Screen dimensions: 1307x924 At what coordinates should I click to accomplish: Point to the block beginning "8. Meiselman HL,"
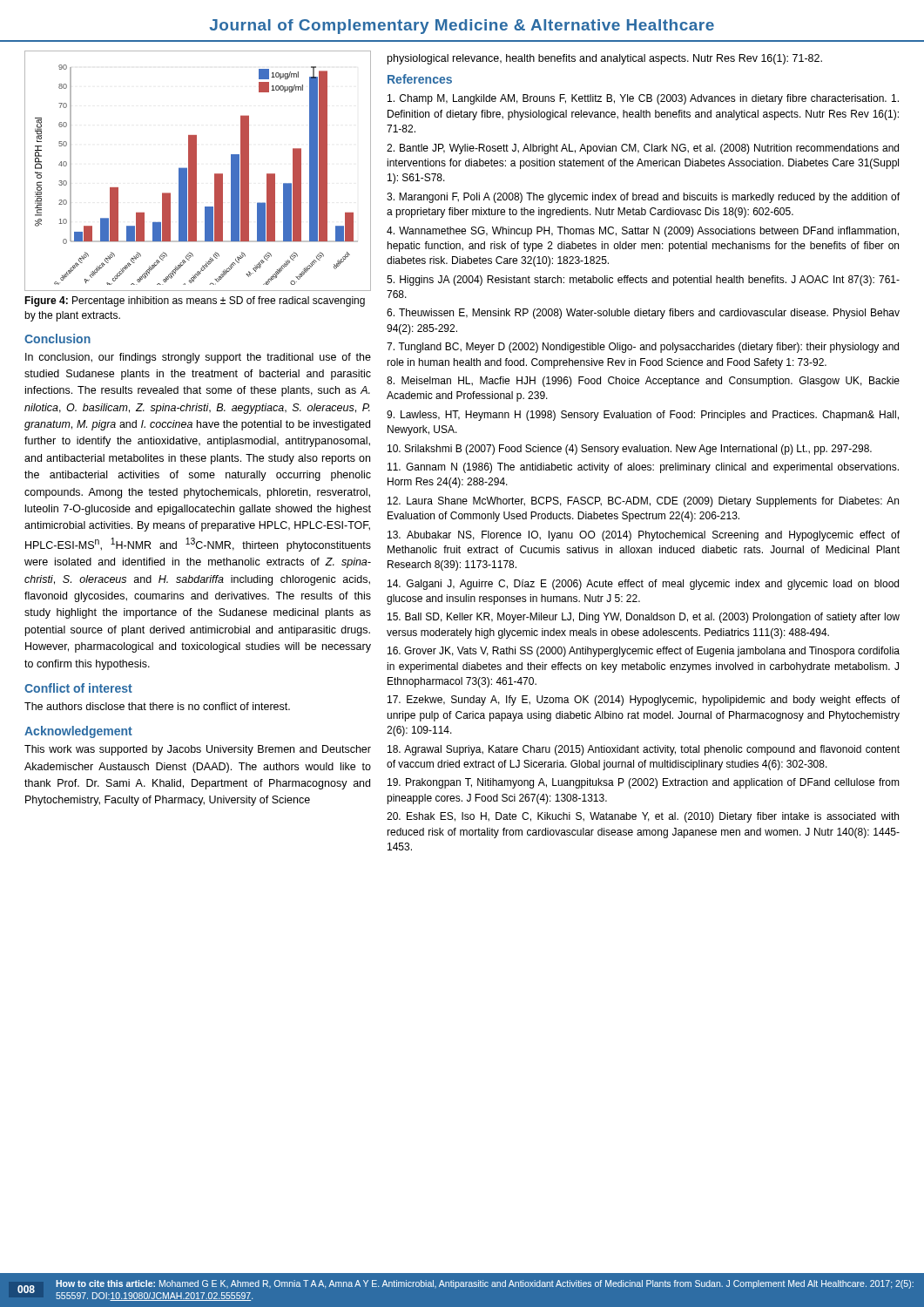tap(643, 388)
